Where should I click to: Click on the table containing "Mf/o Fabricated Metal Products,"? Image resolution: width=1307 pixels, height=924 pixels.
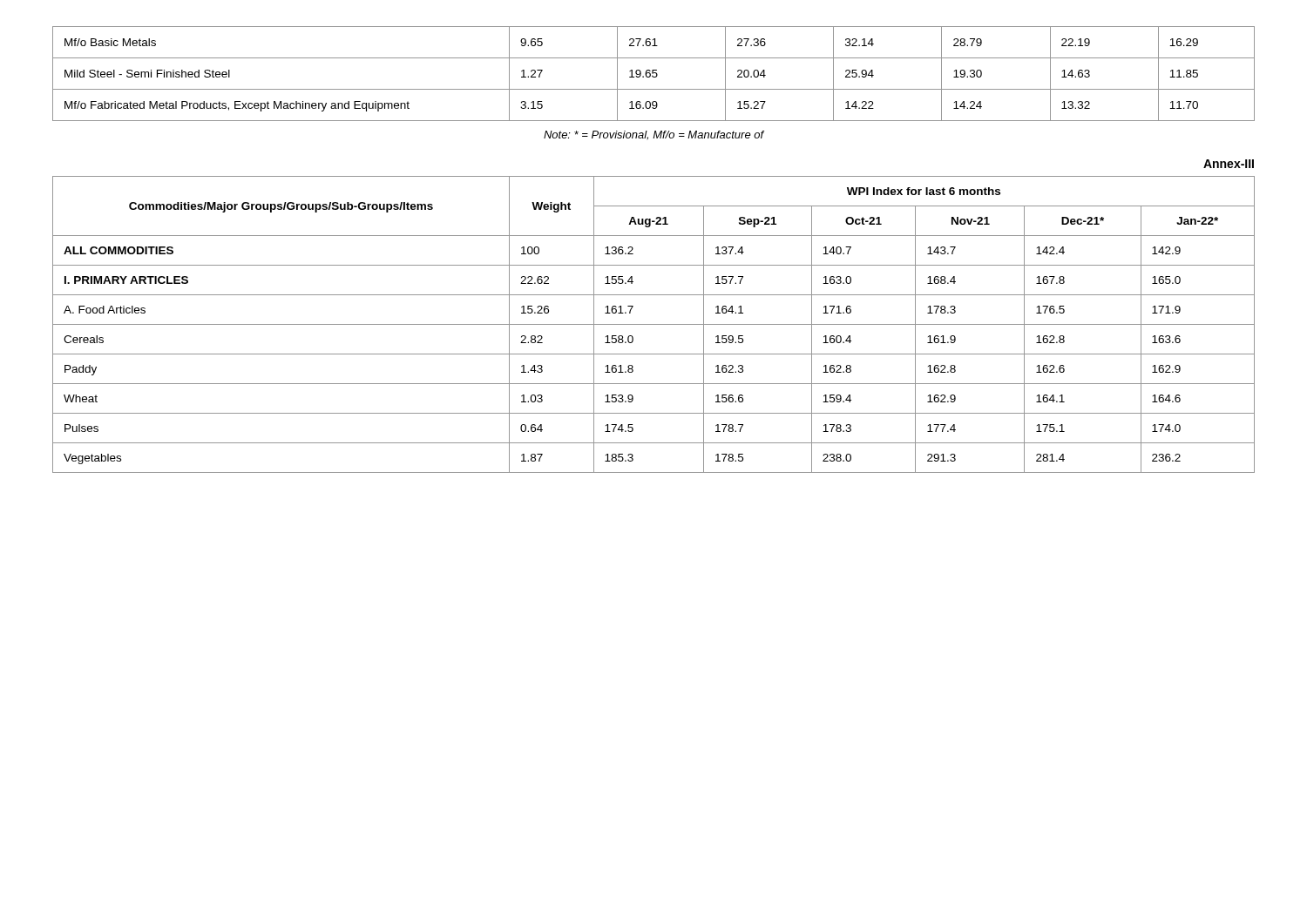pyautogui.click(x=654, y=74)
